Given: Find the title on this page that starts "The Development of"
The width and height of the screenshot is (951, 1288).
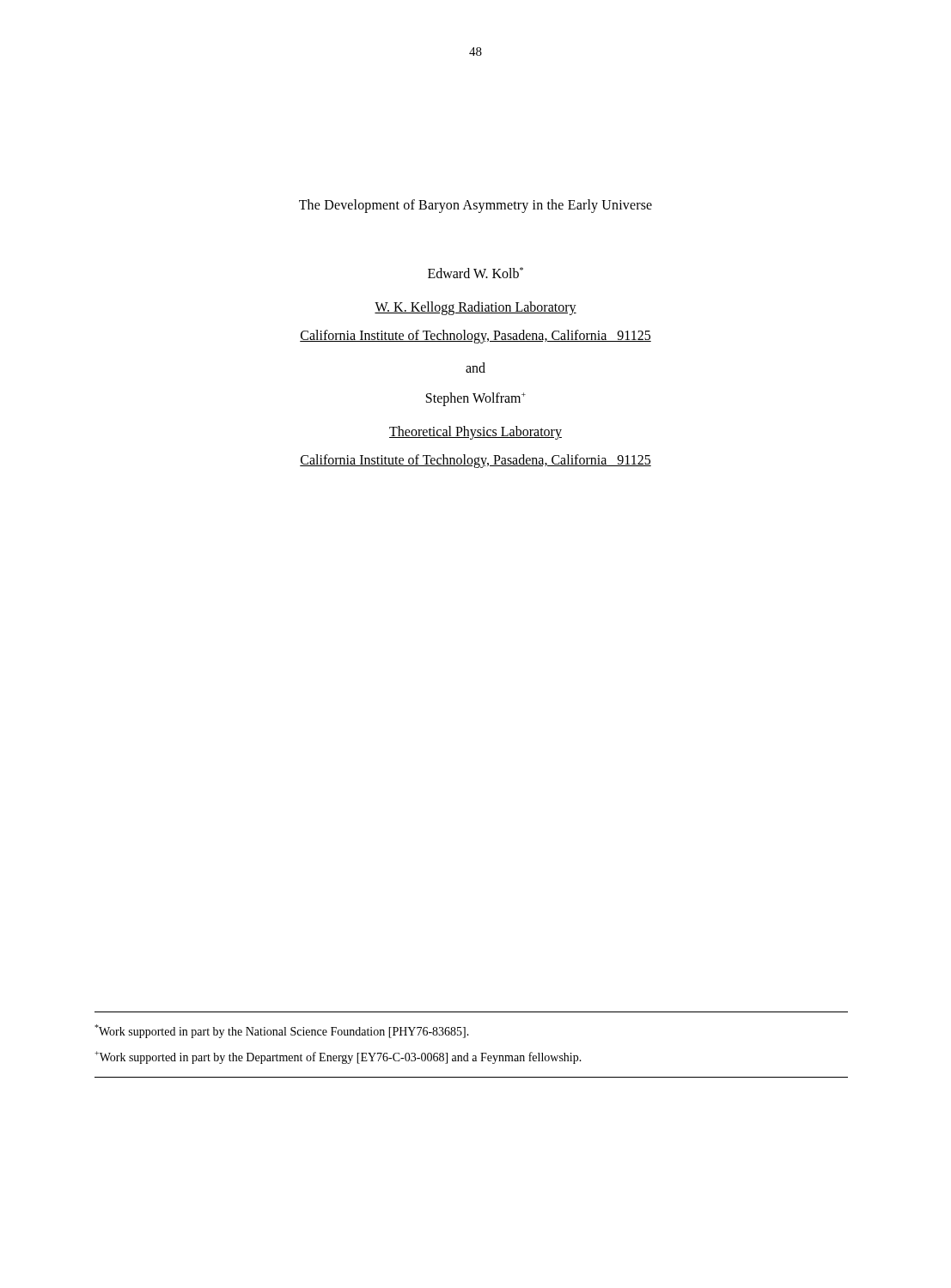Looking at the screenshot, I should tap(476, 205).
